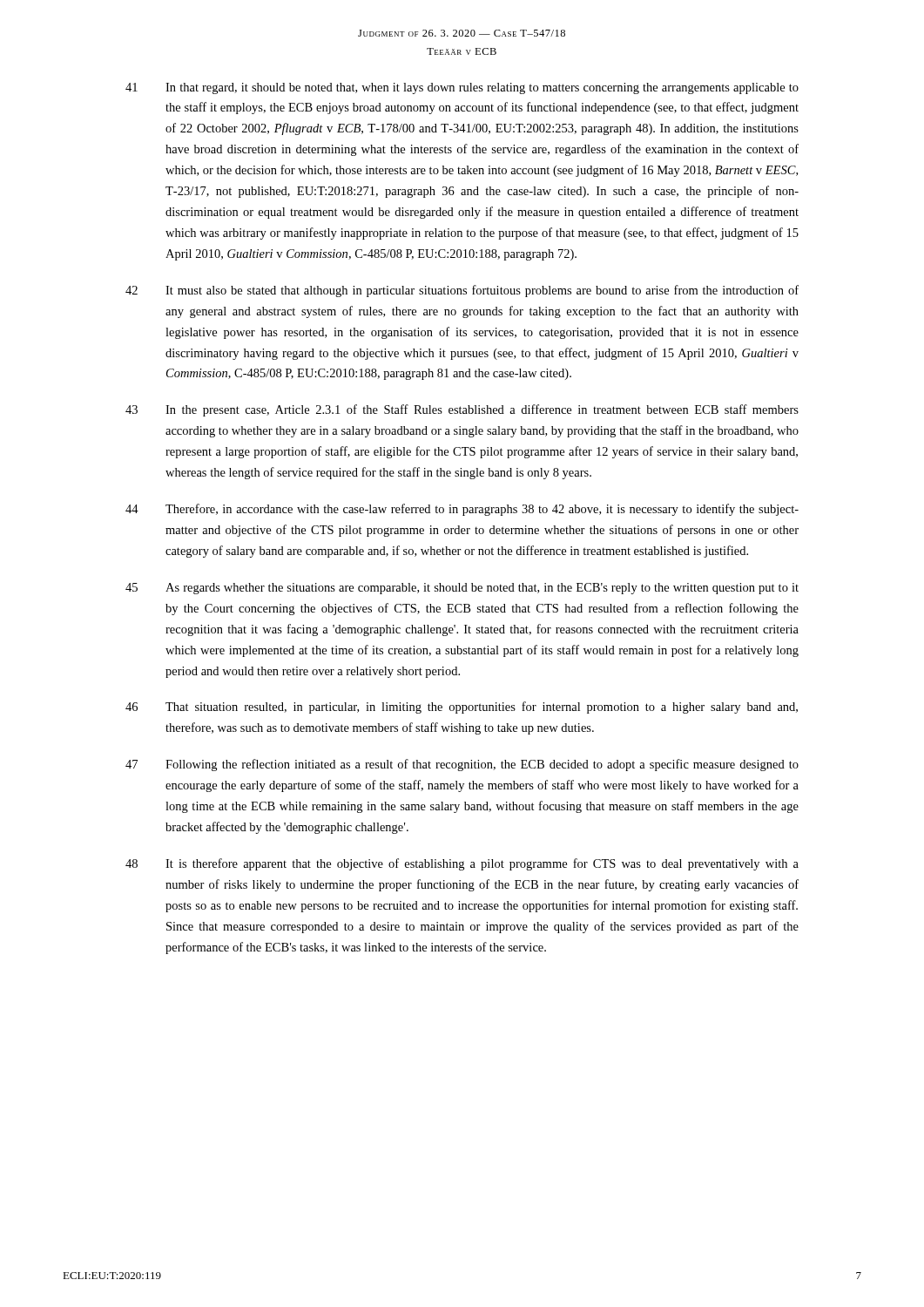The image size is (924, 1307).
Task: Locate the list item that says "48 It is therefore apparent"
Action: (x=462, y=906)
